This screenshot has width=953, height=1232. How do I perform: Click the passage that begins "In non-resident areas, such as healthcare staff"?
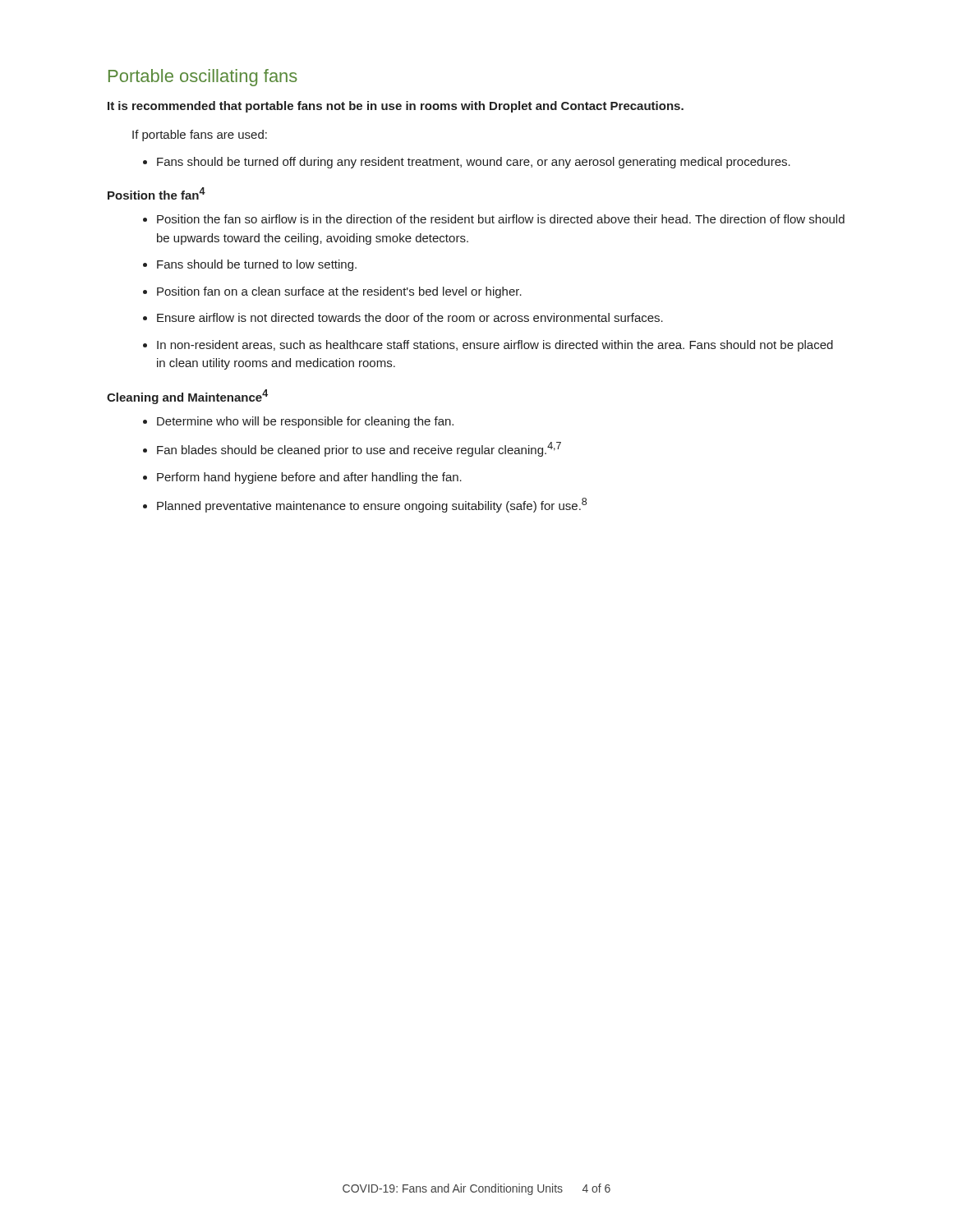tap(476, 354)
